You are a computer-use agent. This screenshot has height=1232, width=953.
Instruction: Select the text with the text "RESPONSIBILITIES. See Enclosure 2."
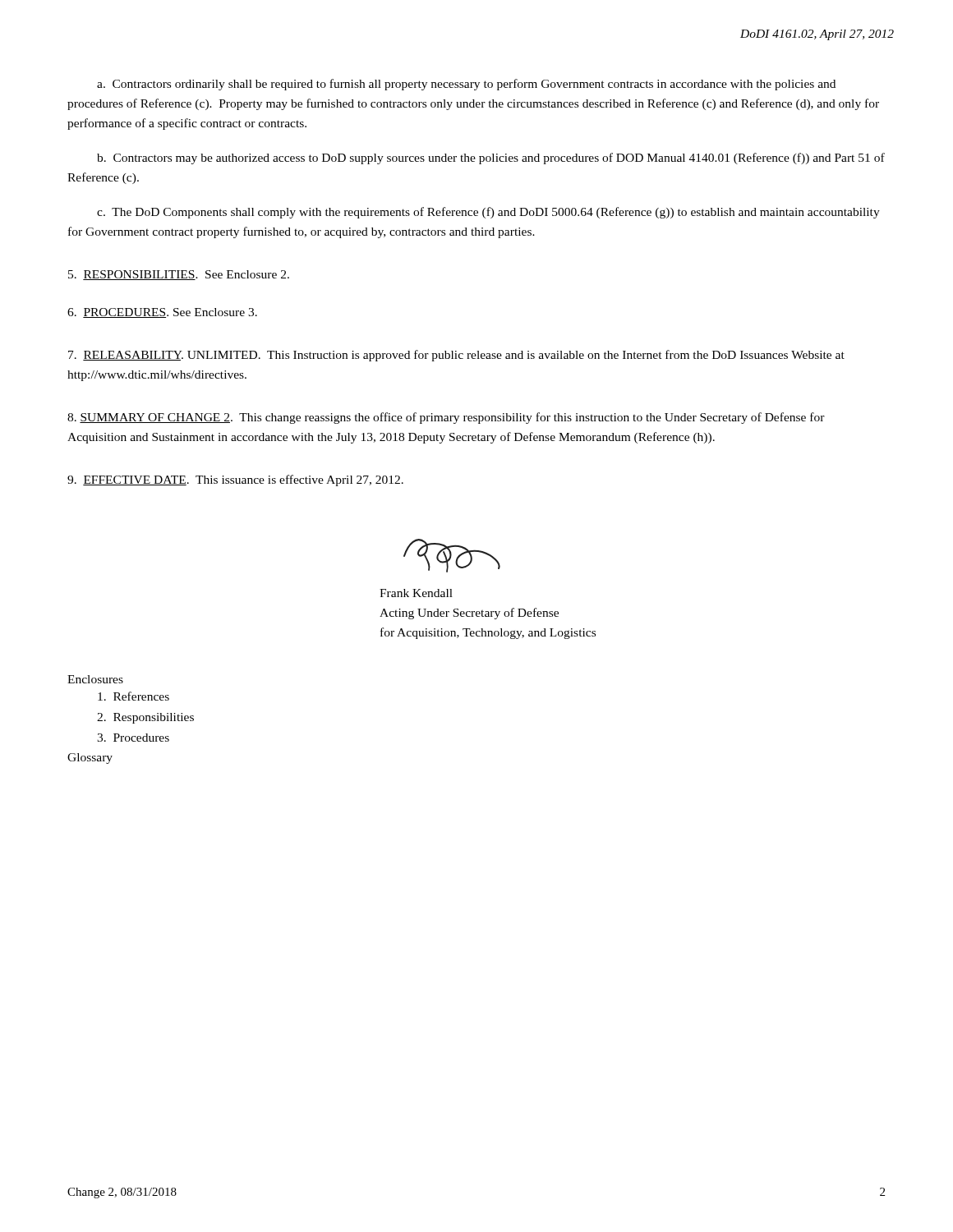[179, 274]
